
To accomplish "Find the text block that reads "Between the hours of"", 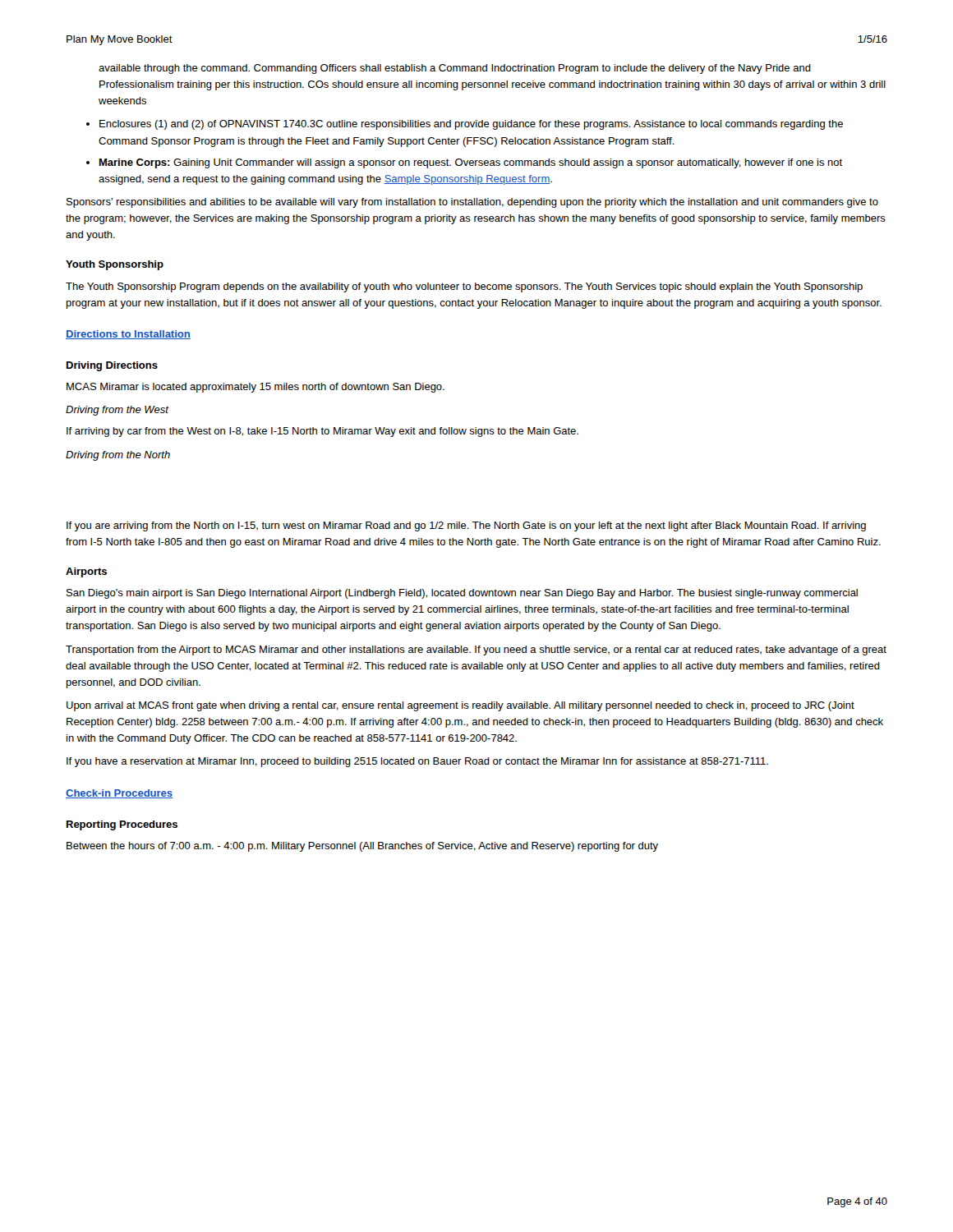I will click(x=476, y=846).
